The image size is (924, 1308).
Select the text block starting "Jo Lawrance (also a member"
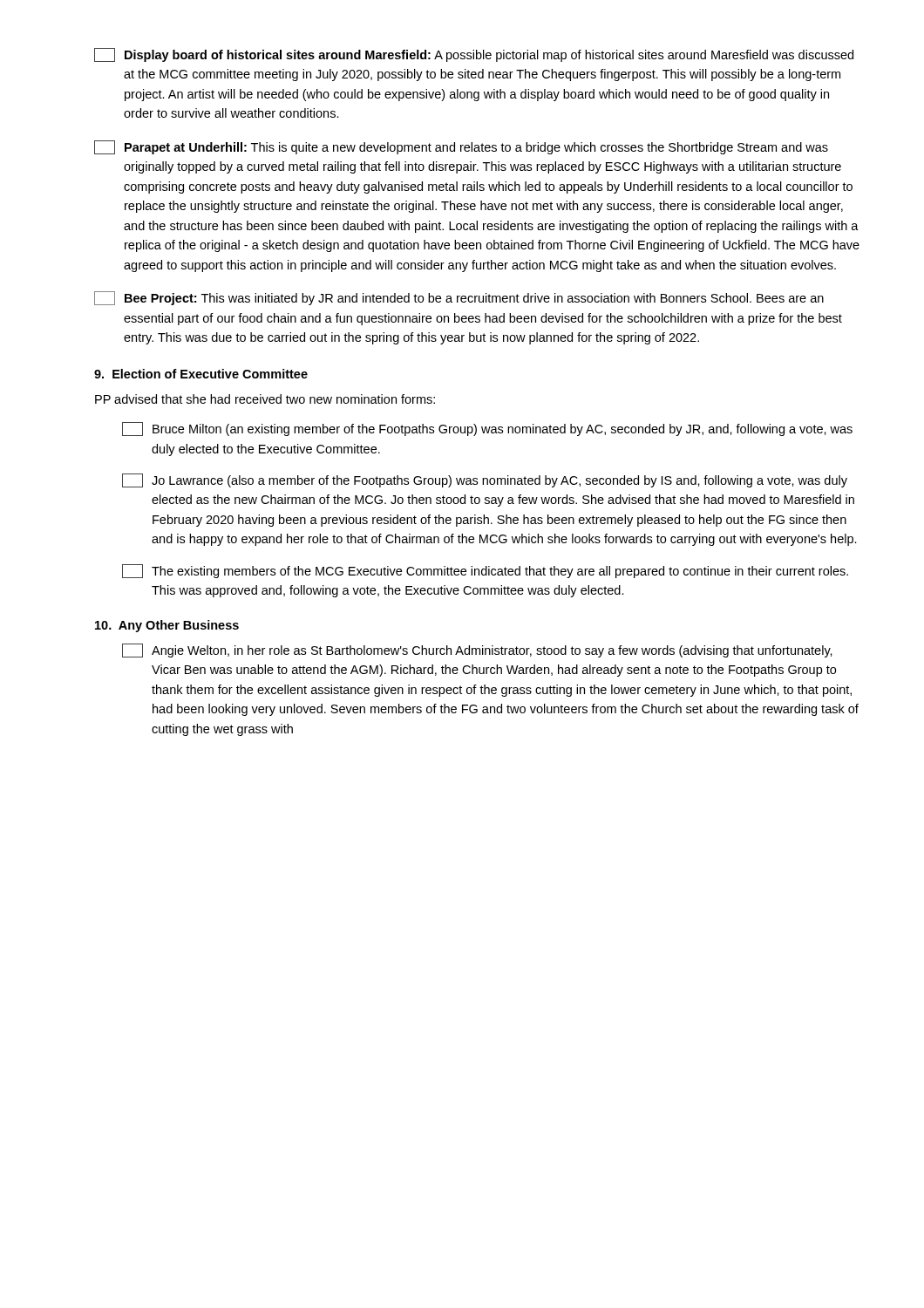click(x=492, y=510)
